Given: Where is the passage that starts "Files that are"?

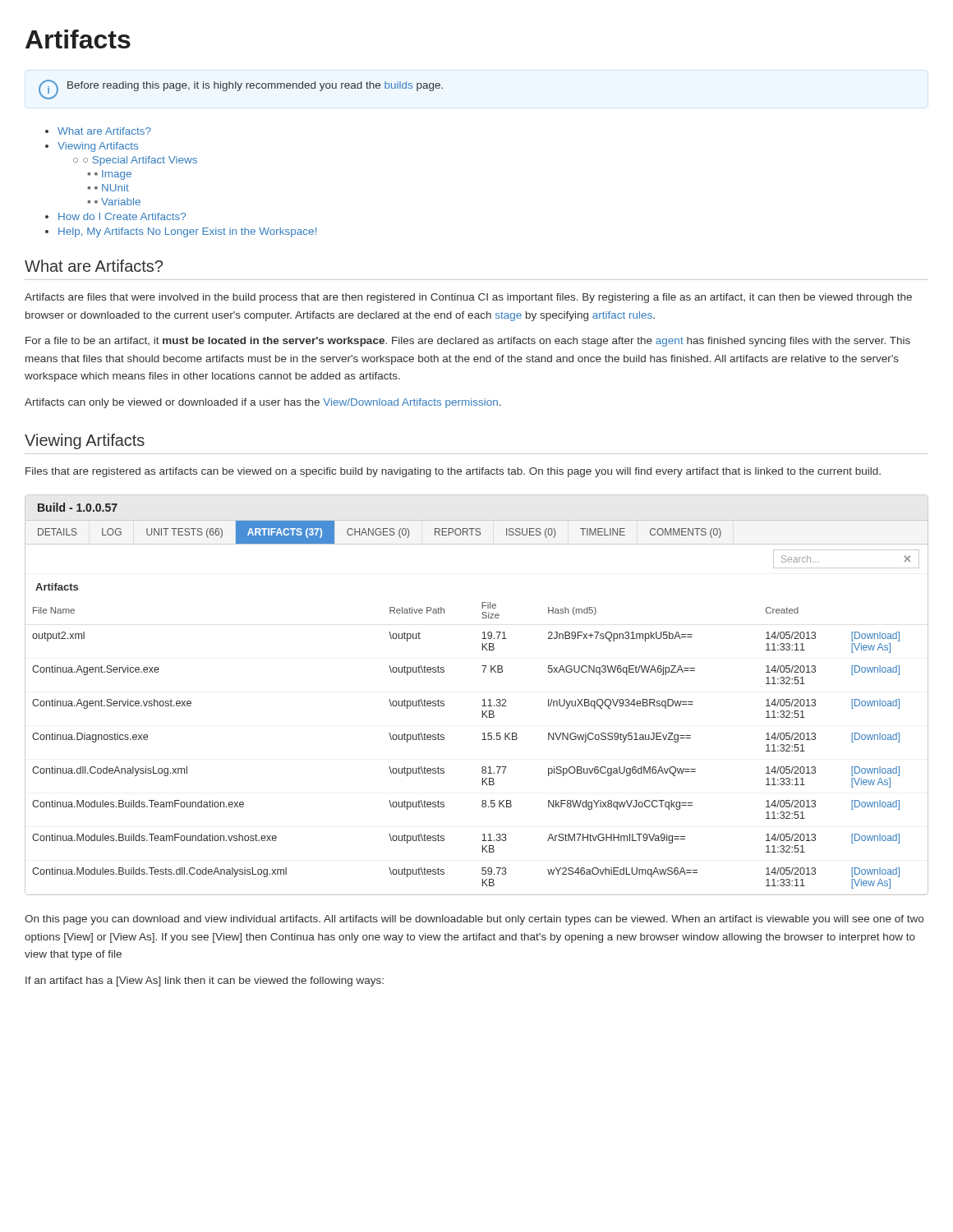Looking at the screenshot, I should tap(476, 471).
